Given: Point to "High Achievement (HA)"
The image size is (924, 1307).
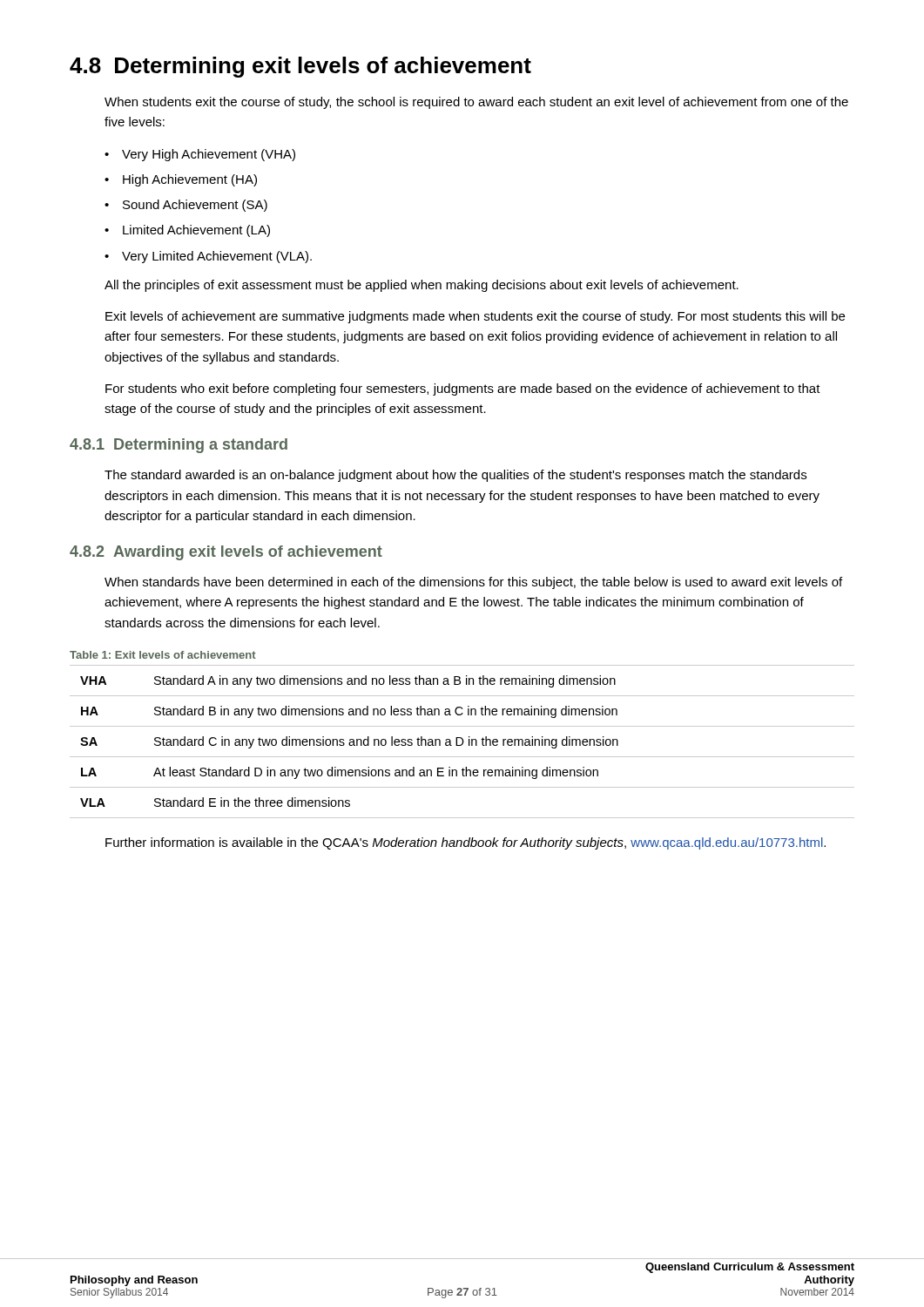Looking at the screenshot, I should click(x=190, y=179).
